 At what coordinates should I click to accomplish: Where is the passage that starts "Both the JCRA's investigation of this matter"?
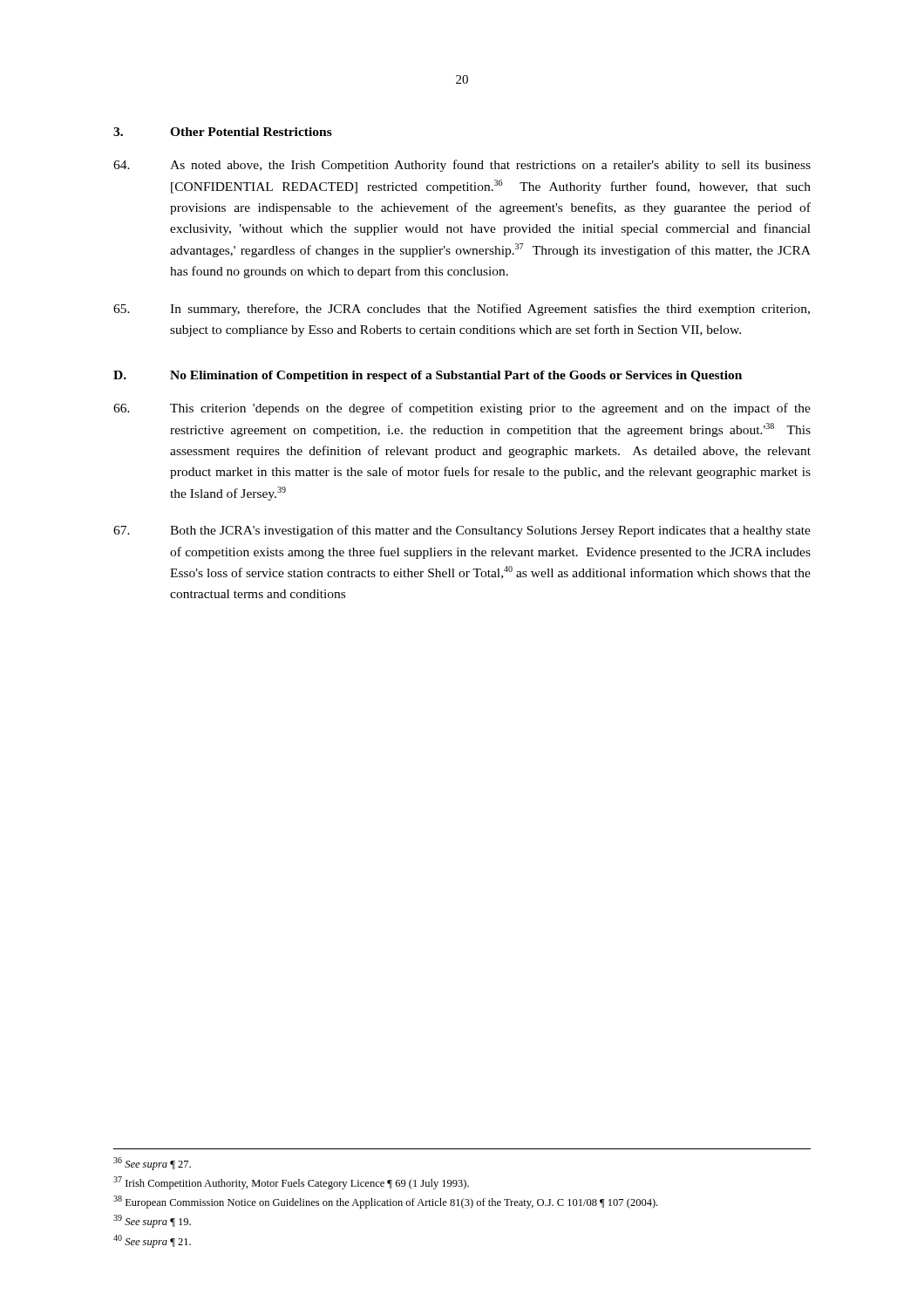tap(462, 562)
